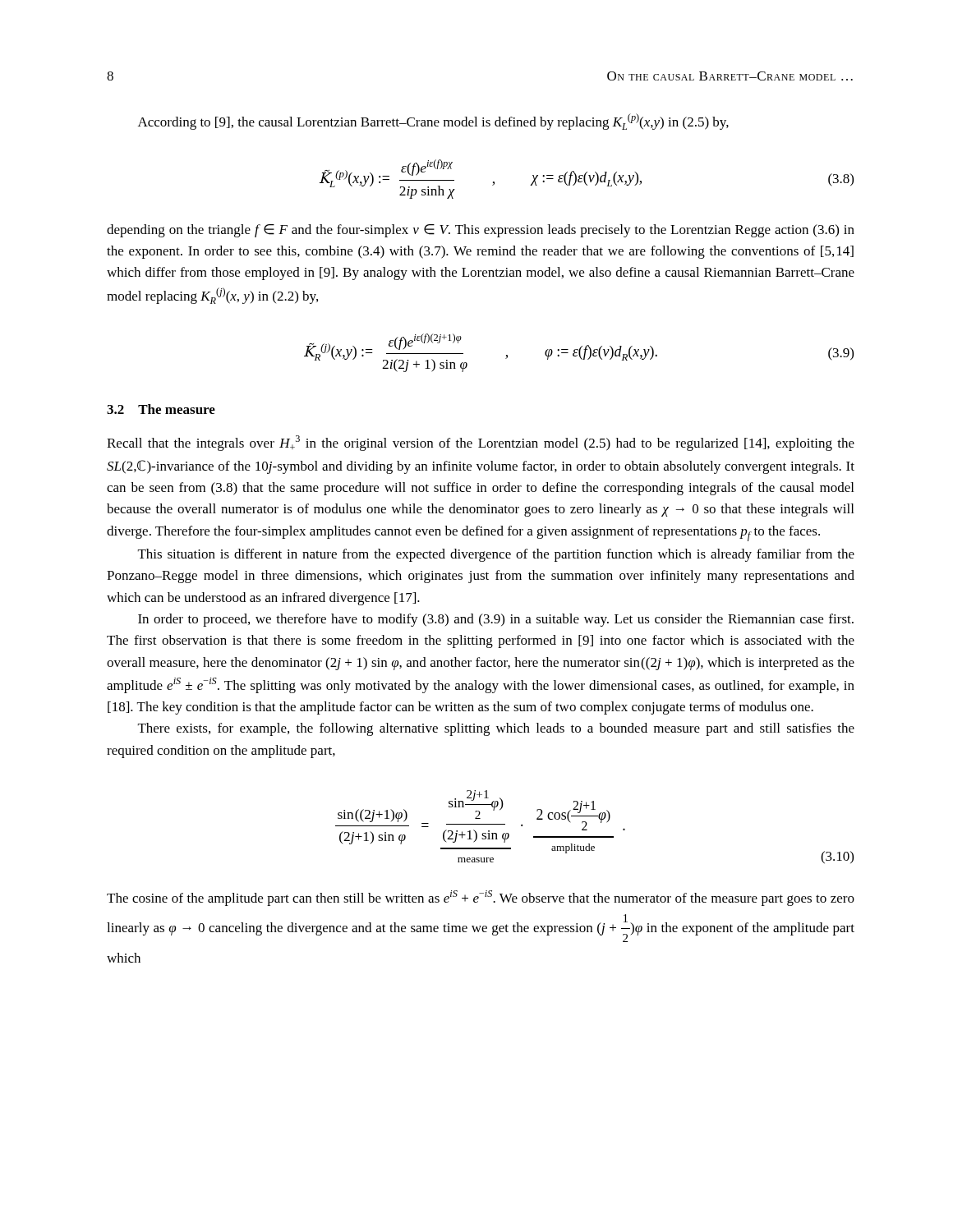Select the text block that reads "In order to proceed, we"
The height and width of the screenshot is (1232, 953).
481,663
